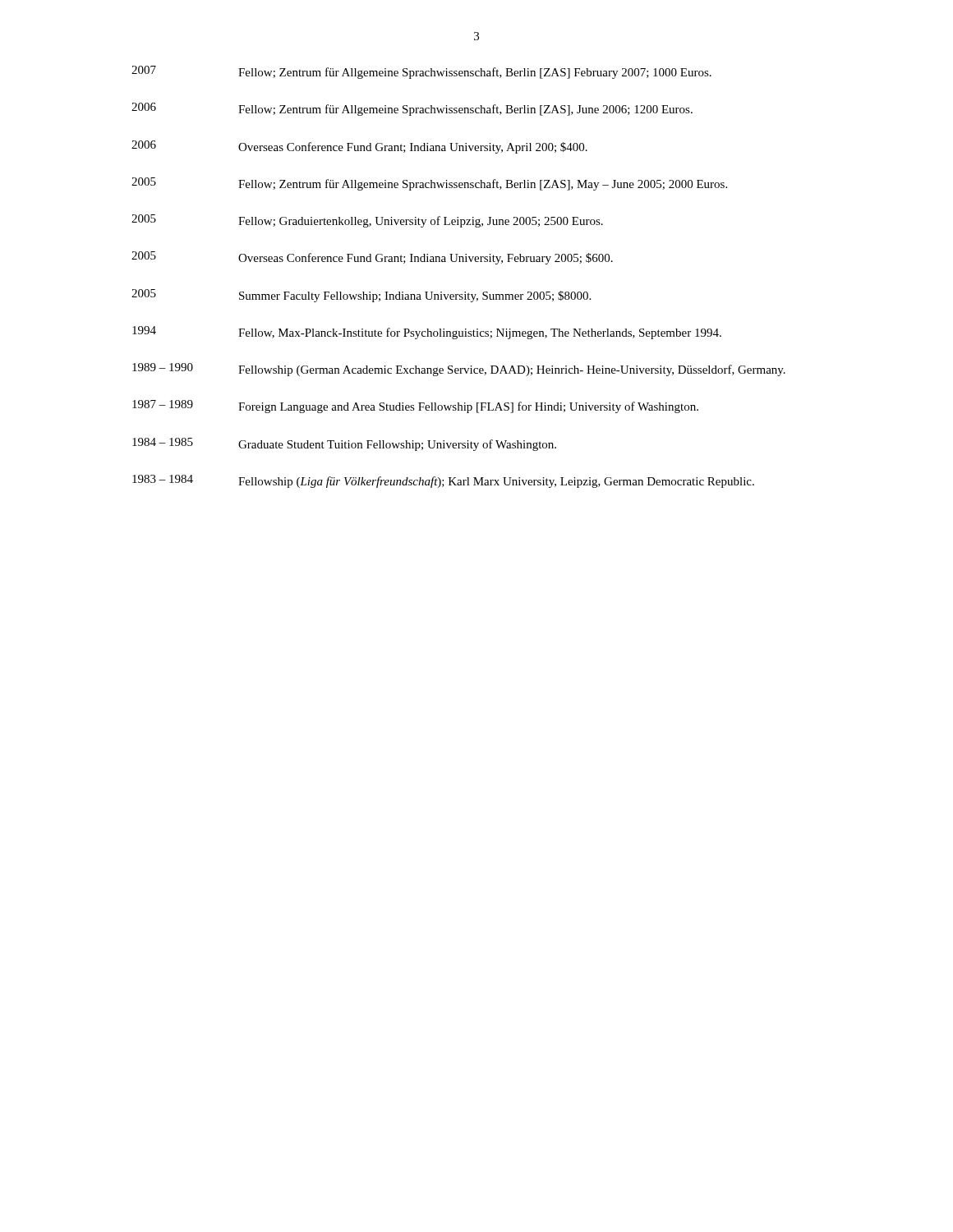Click on the block starting "2005 Fellow; Graduiertenkolleg, University"
Screen dimensions: 1232x953
tap(493, 221)
